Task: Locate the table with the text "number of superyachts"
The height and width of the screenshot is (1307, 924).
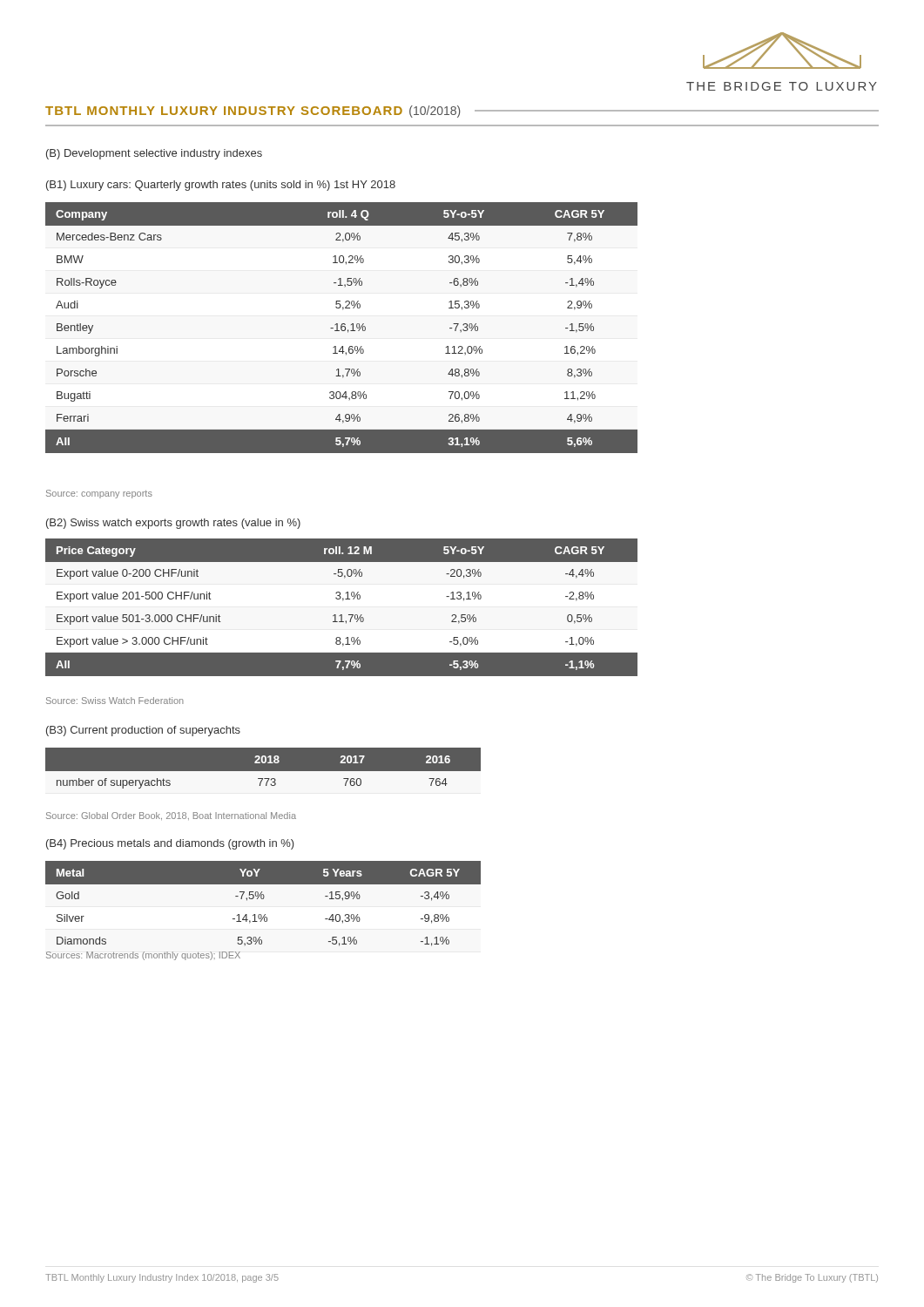Action: tap(263, 771)
